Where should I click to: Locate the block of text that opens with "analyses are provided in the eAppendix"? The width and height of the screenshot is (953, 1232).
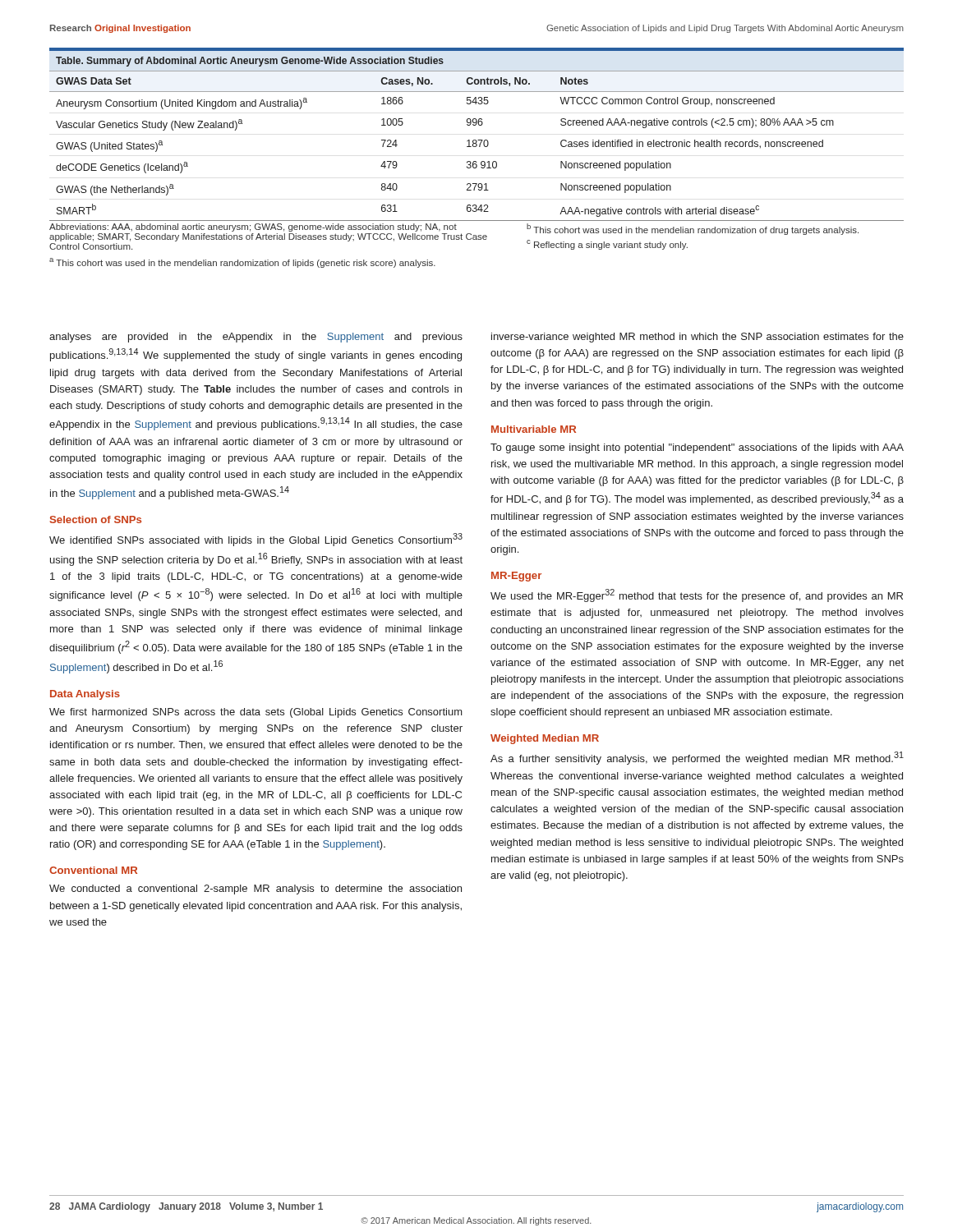click(256, 415)
